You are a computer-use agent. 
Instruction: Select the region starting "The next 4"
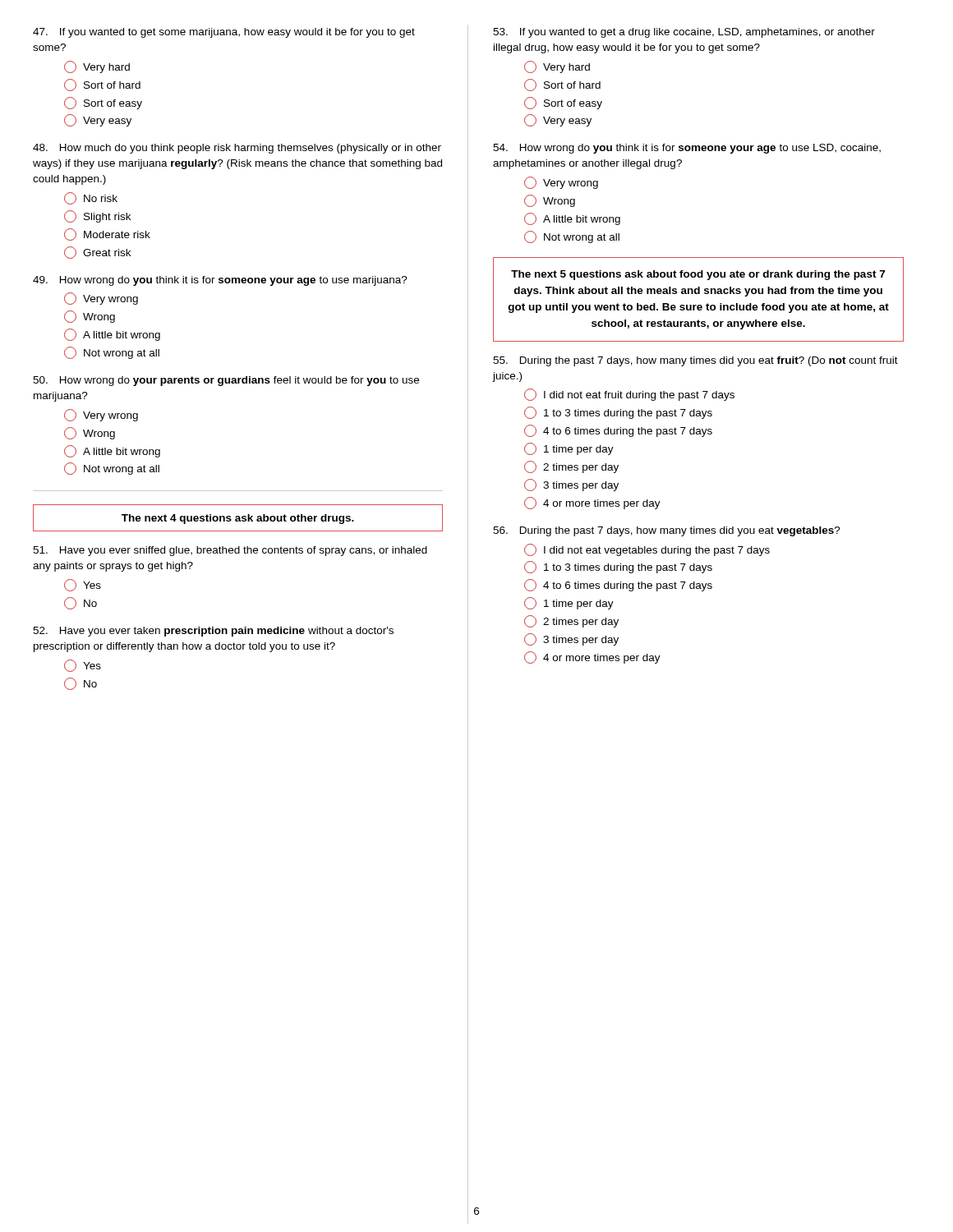coord(238,518)
